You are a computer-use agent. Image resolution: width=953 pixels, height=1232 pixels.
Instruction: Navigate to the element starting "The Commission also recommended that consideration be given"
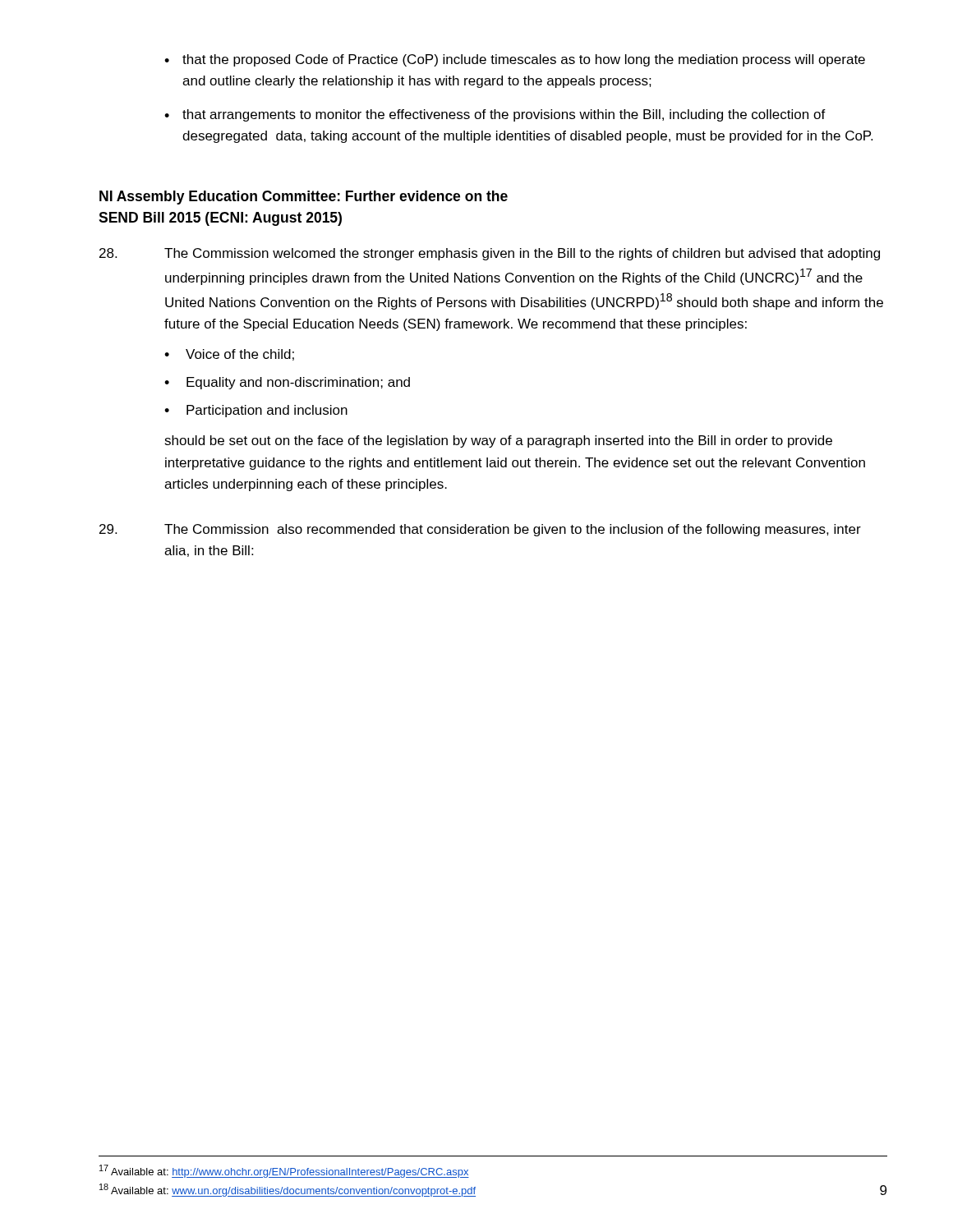point(512,540)
